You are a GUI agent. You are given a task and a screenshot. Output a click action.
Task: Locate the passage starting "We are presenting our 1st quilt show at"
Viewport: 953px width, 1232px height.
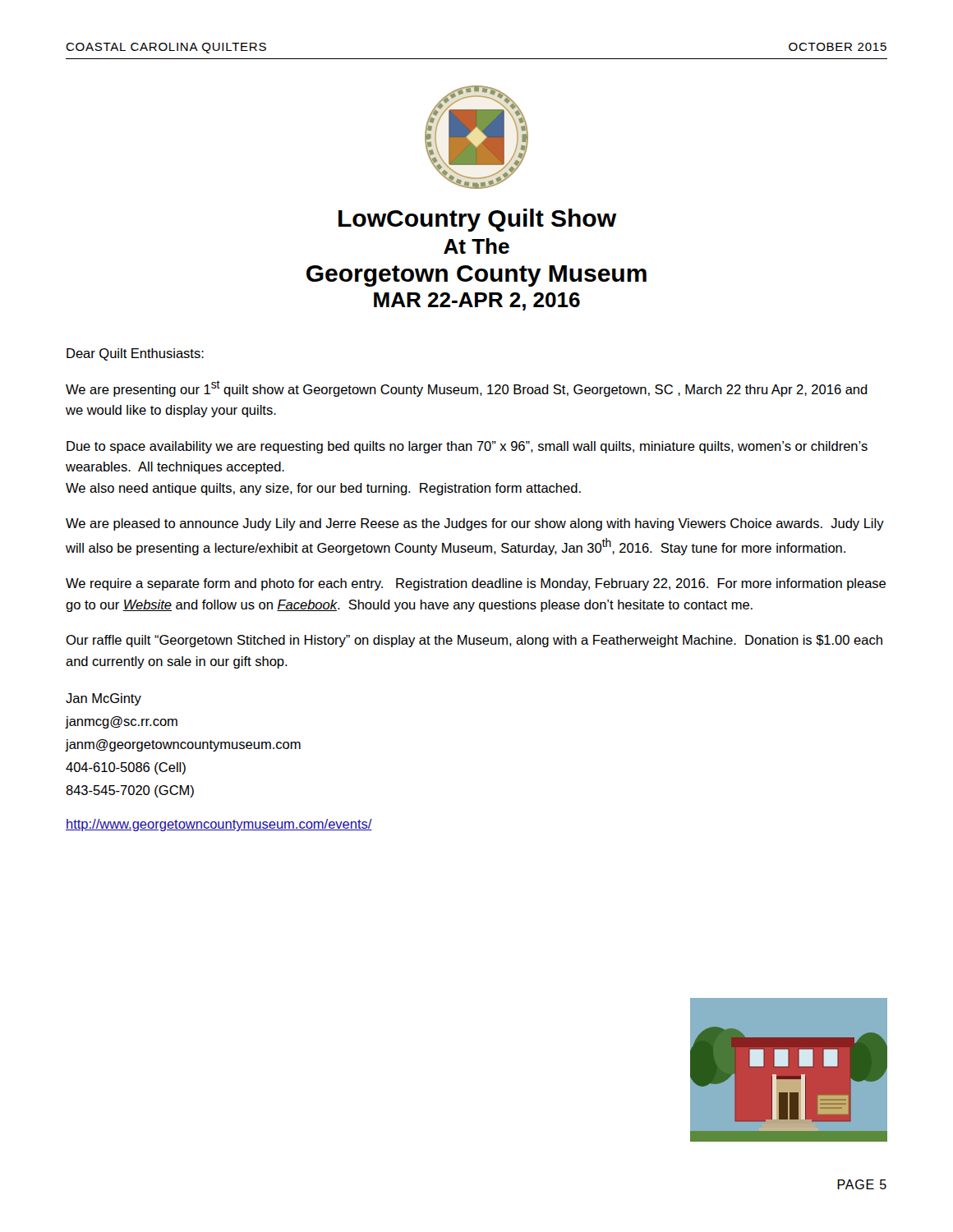coord(467,398)
